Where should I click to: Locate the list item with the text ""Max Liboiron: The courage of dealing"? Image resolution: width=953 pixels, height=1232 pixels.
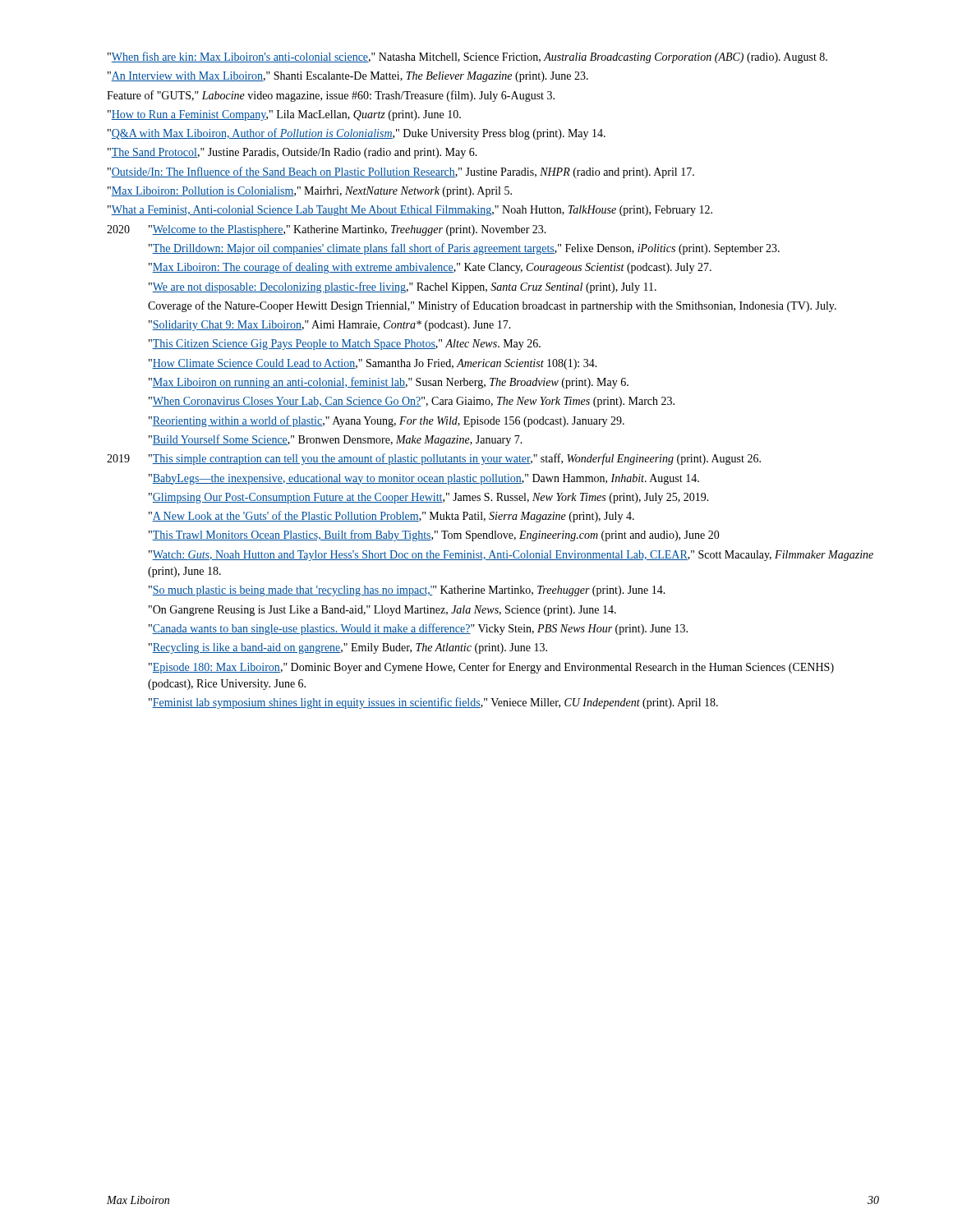coord(430,268)
